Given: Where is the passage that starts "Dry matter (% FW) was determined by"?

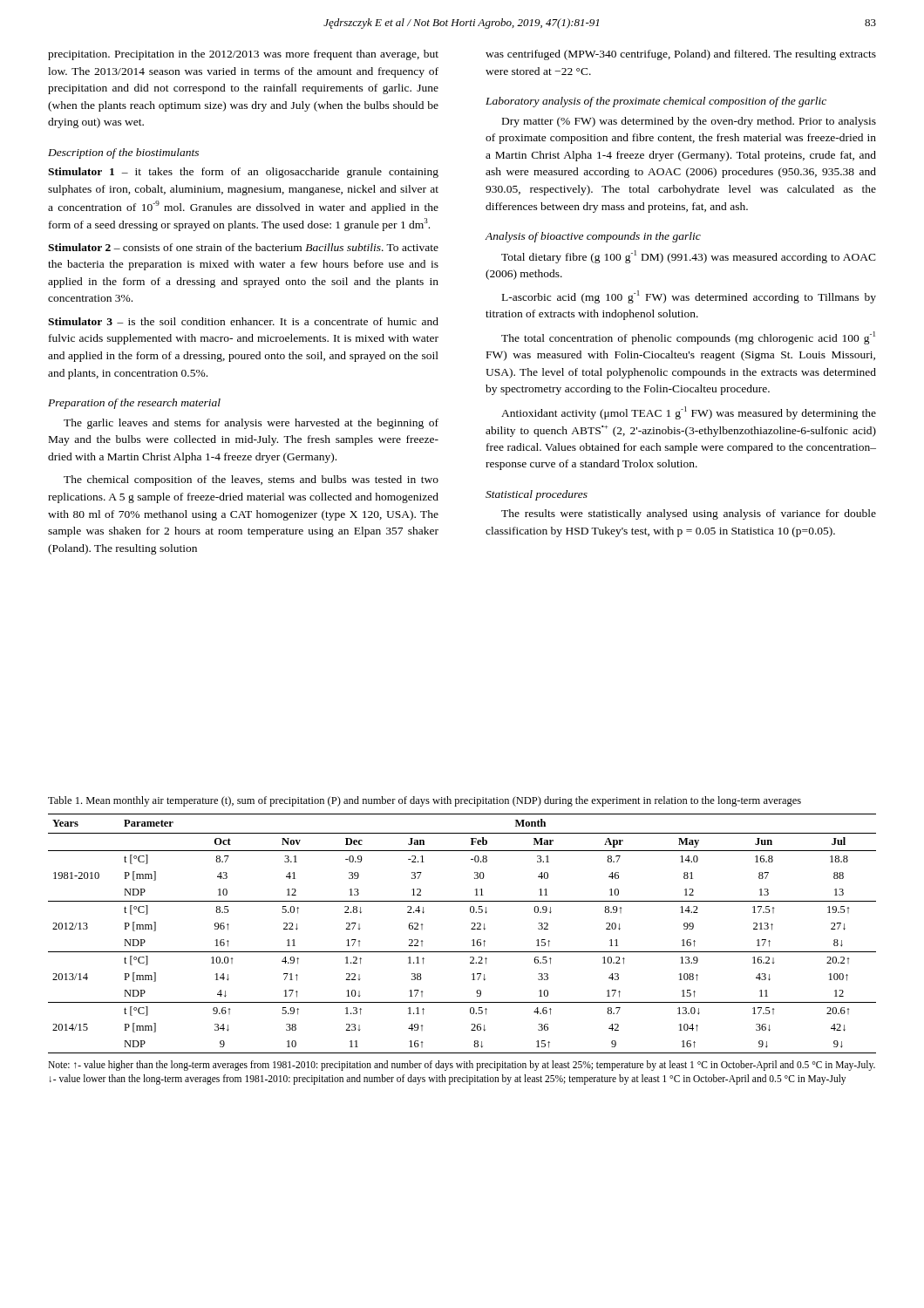Looking at the screenshot, I should 681,163.
